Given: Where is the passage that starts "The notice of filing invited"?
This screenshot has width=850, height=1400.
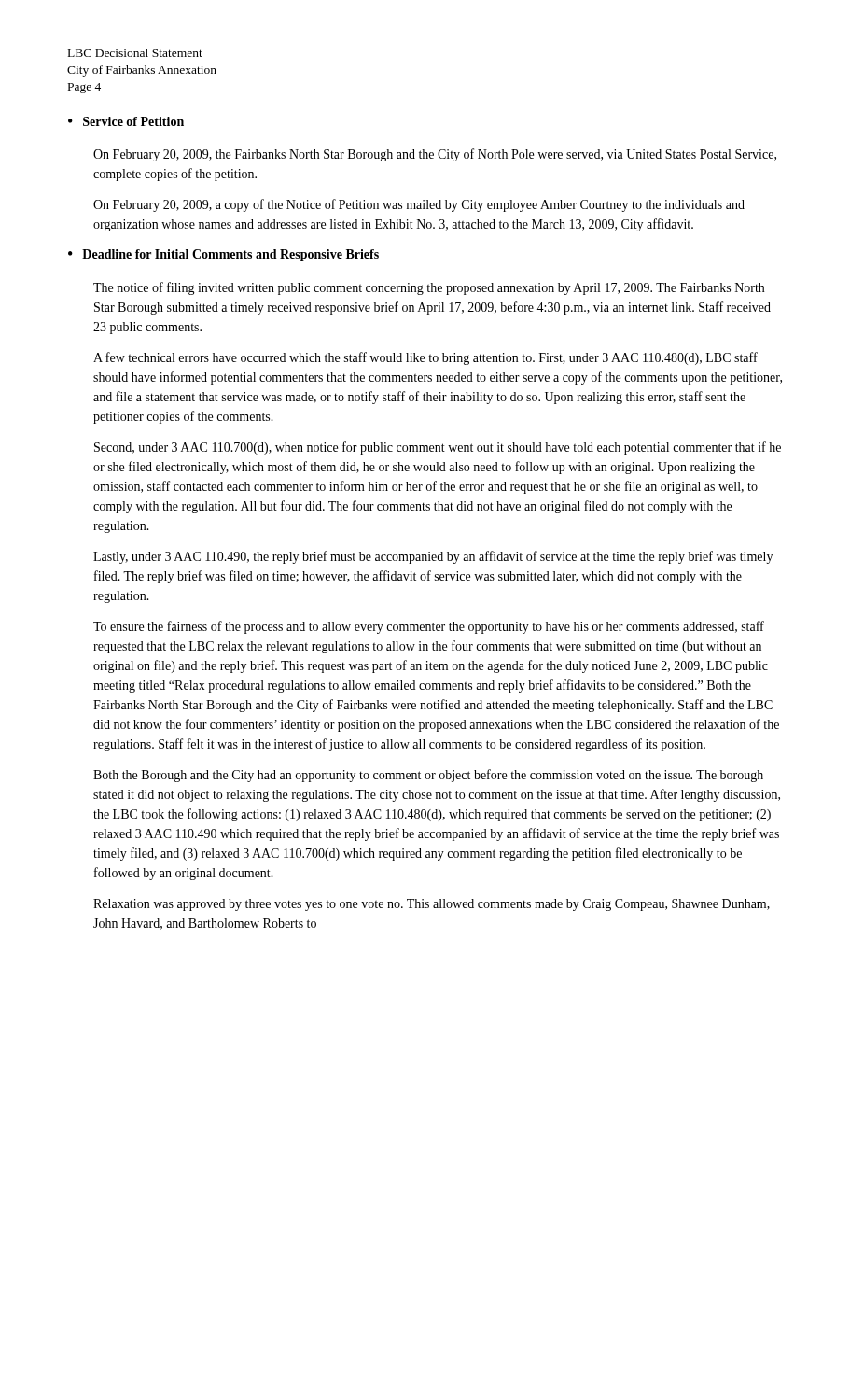Looking at the screenshot, I should click(438, 307).
